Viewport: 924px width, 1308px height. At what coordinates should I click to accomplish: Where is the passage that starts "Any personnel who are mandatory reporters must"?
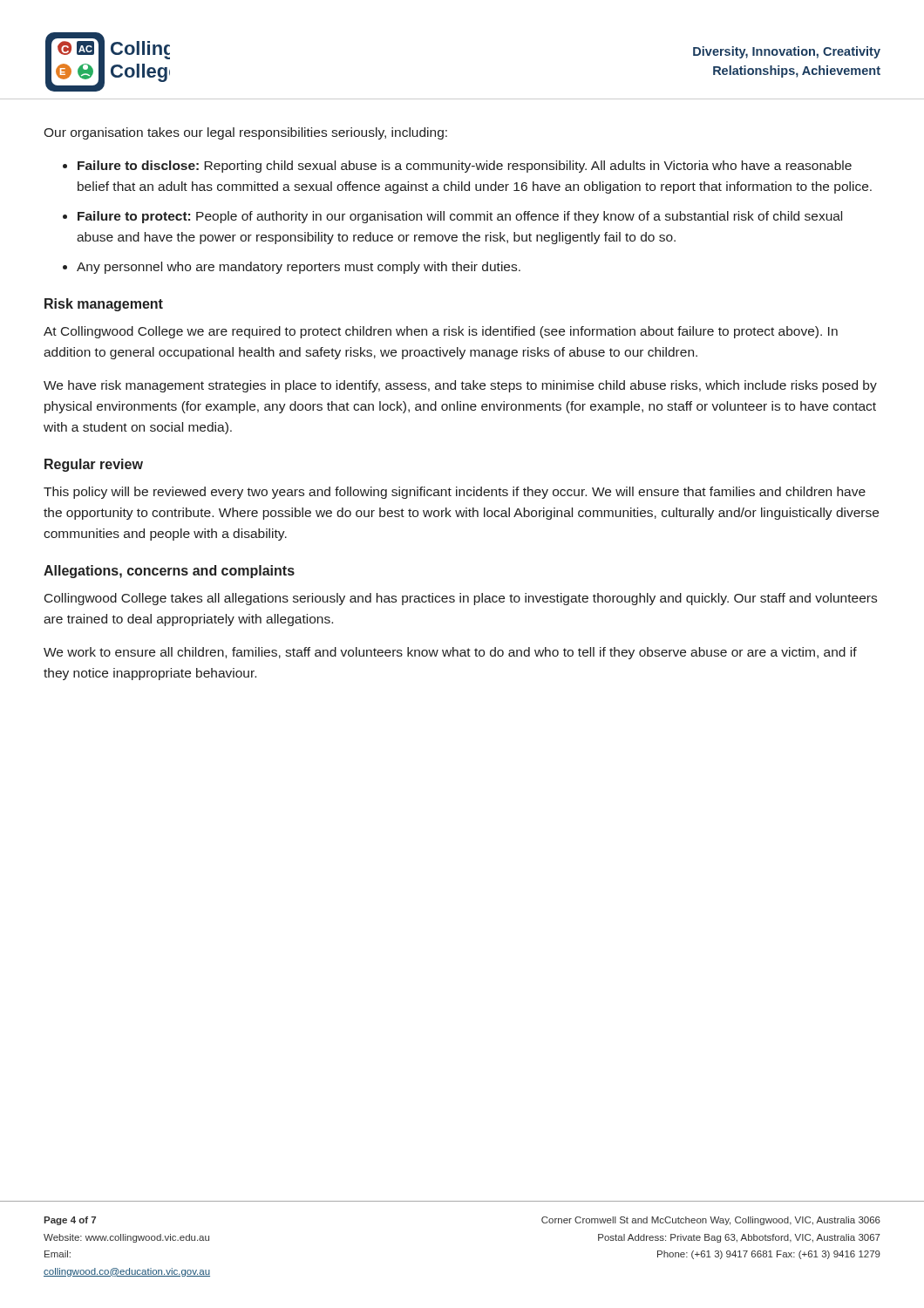(479, 267)
